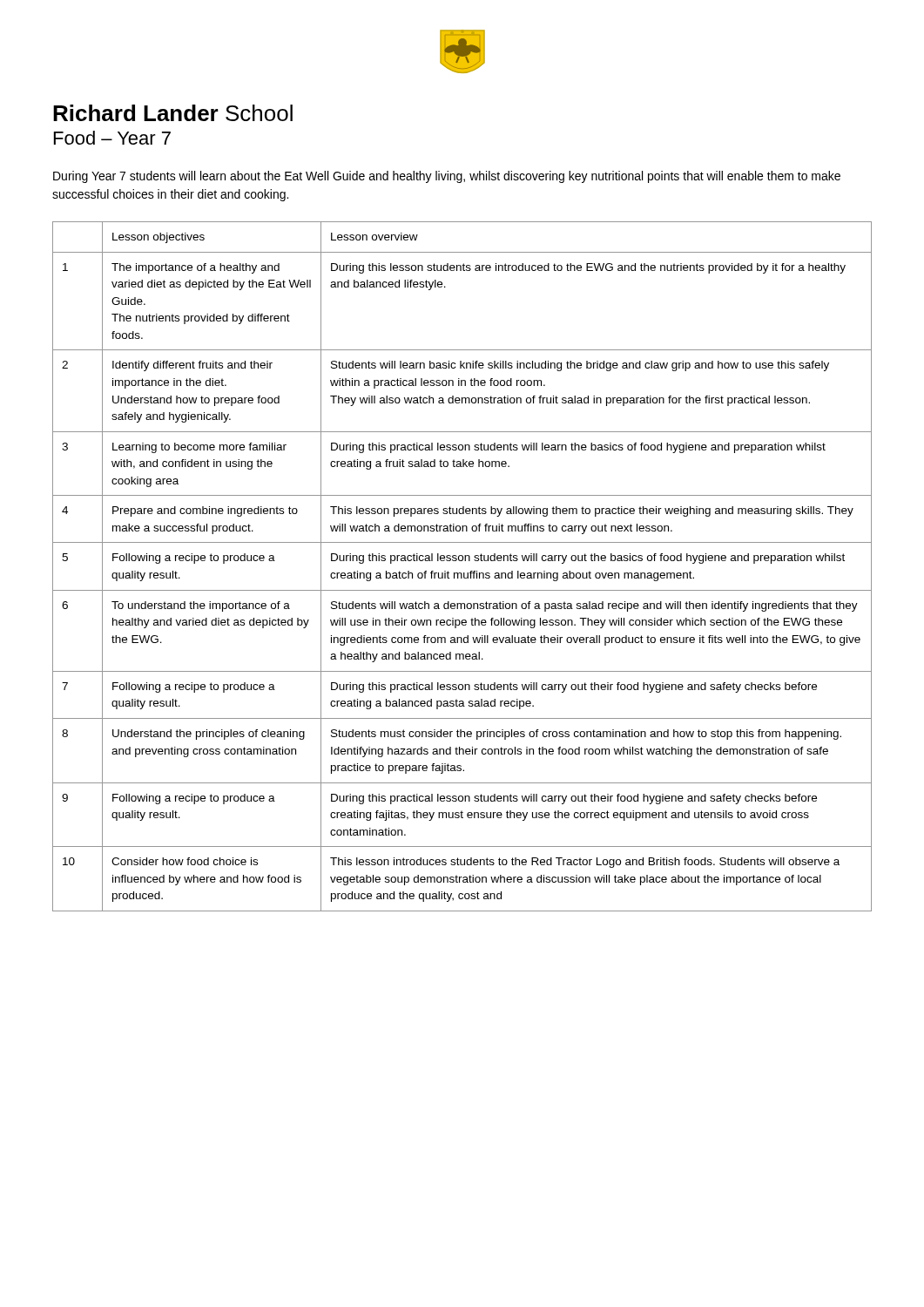Screen dimensions: 1307x924
Task: Click the table
Action: (x=462, y=566)
